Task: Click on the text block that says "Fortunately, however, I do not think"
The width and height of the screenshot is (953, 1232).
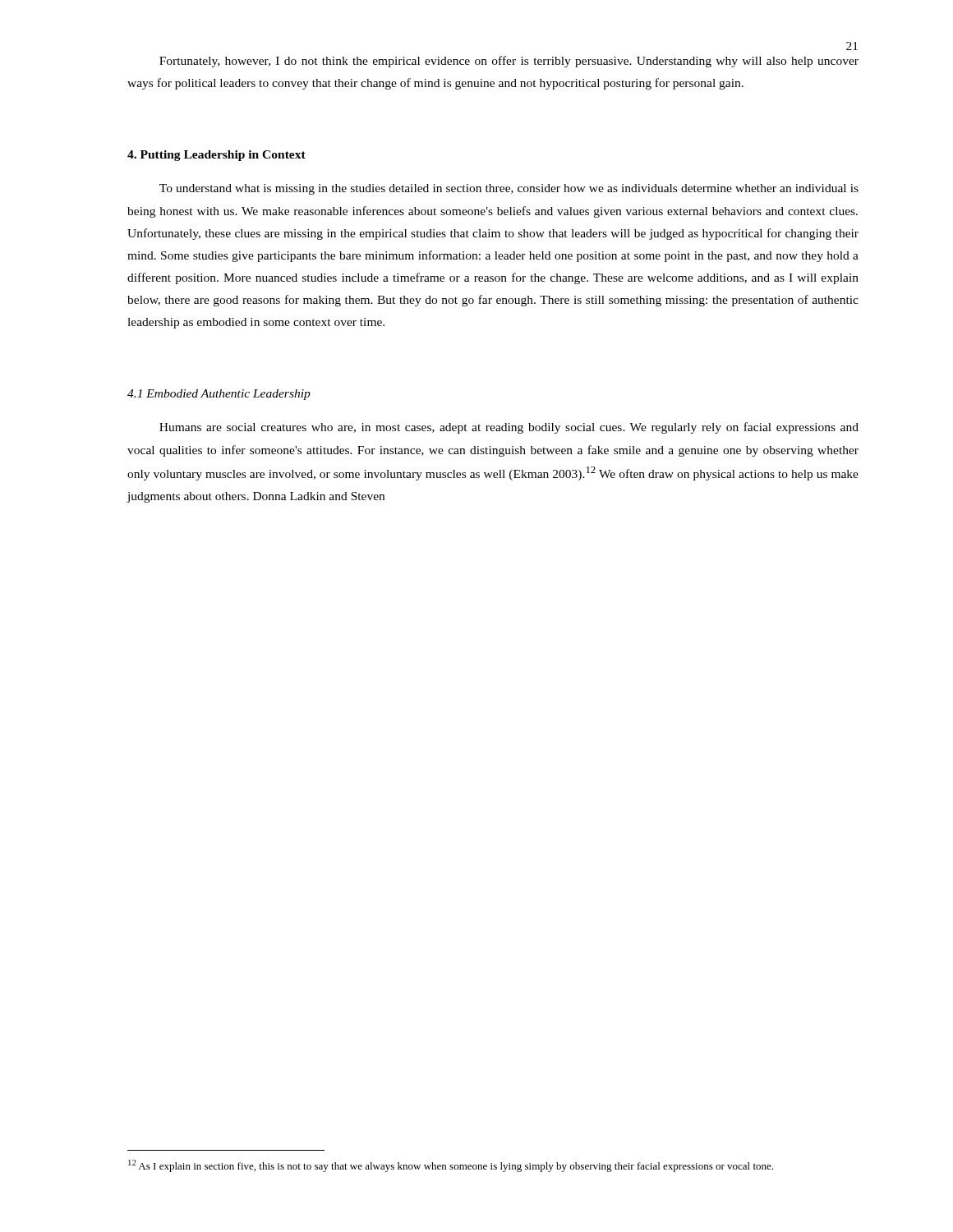Action: point(493,72)
